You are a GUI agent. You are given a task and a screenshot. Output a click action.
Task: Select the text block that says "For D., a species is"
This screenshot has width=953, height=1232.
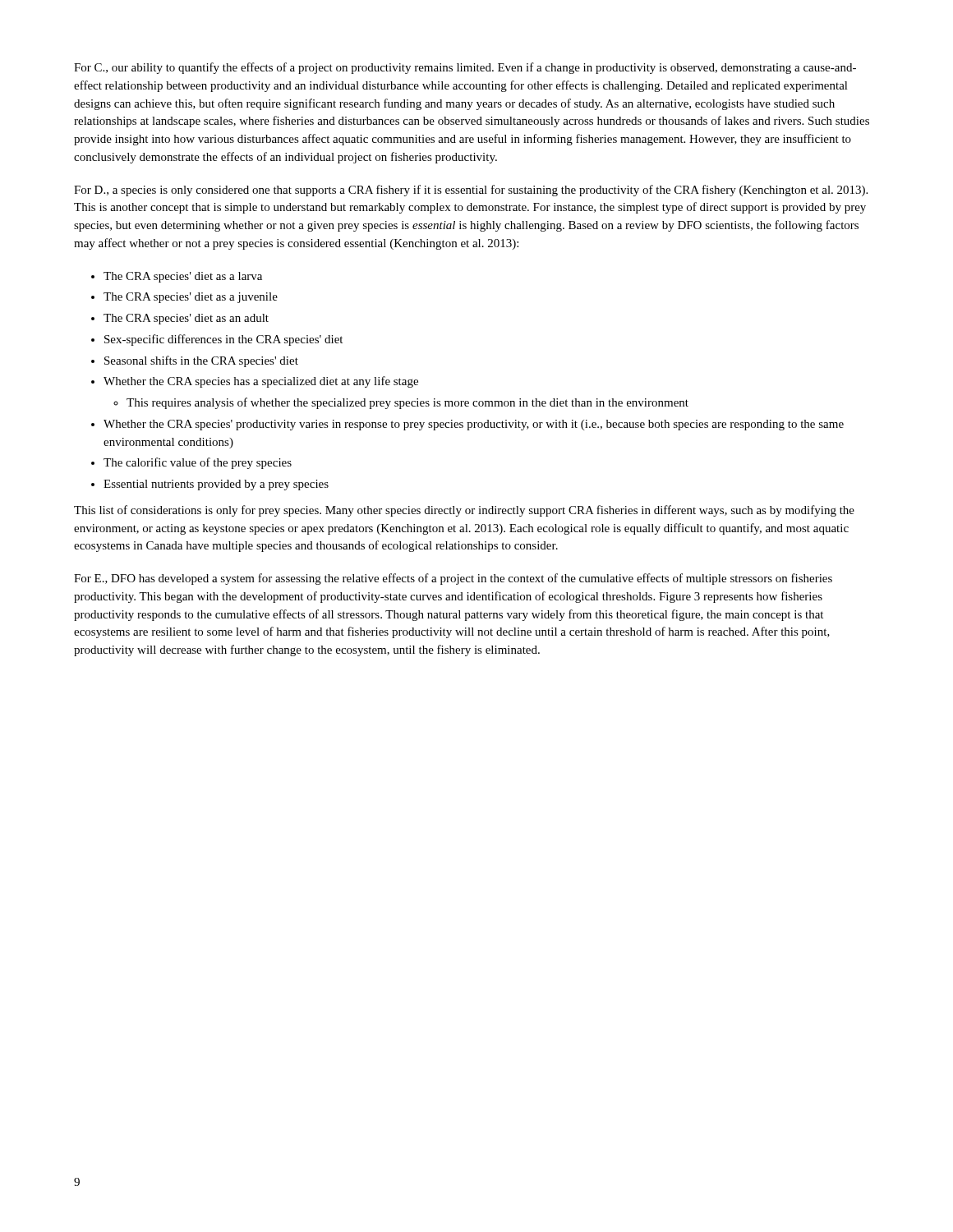click(x=471, y=216)
